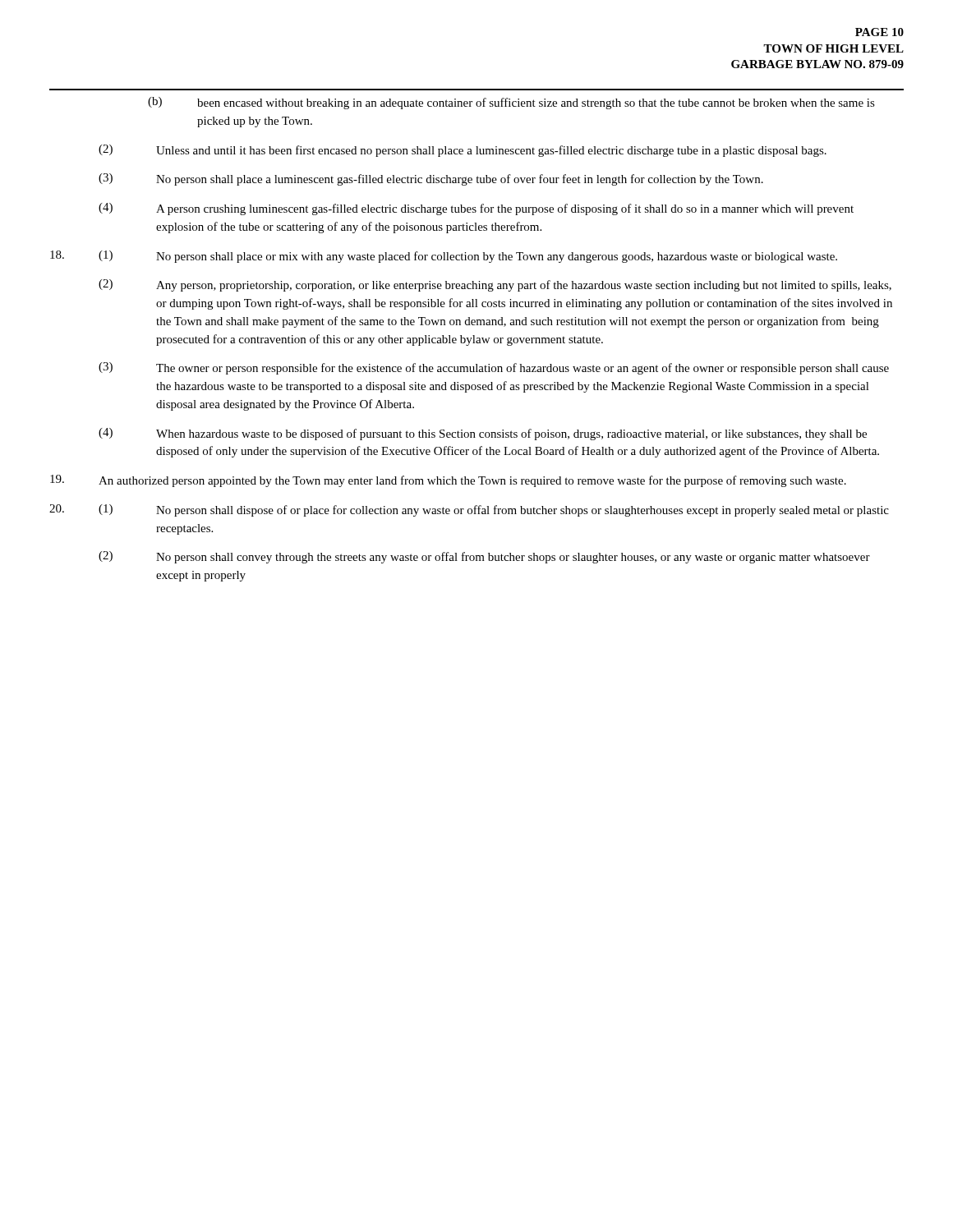The width and height of the screenshot is (953, 1232).
Task: Find the block starting "18. (1) No person shall place or mix"
Action: click(x=476, y=257)
